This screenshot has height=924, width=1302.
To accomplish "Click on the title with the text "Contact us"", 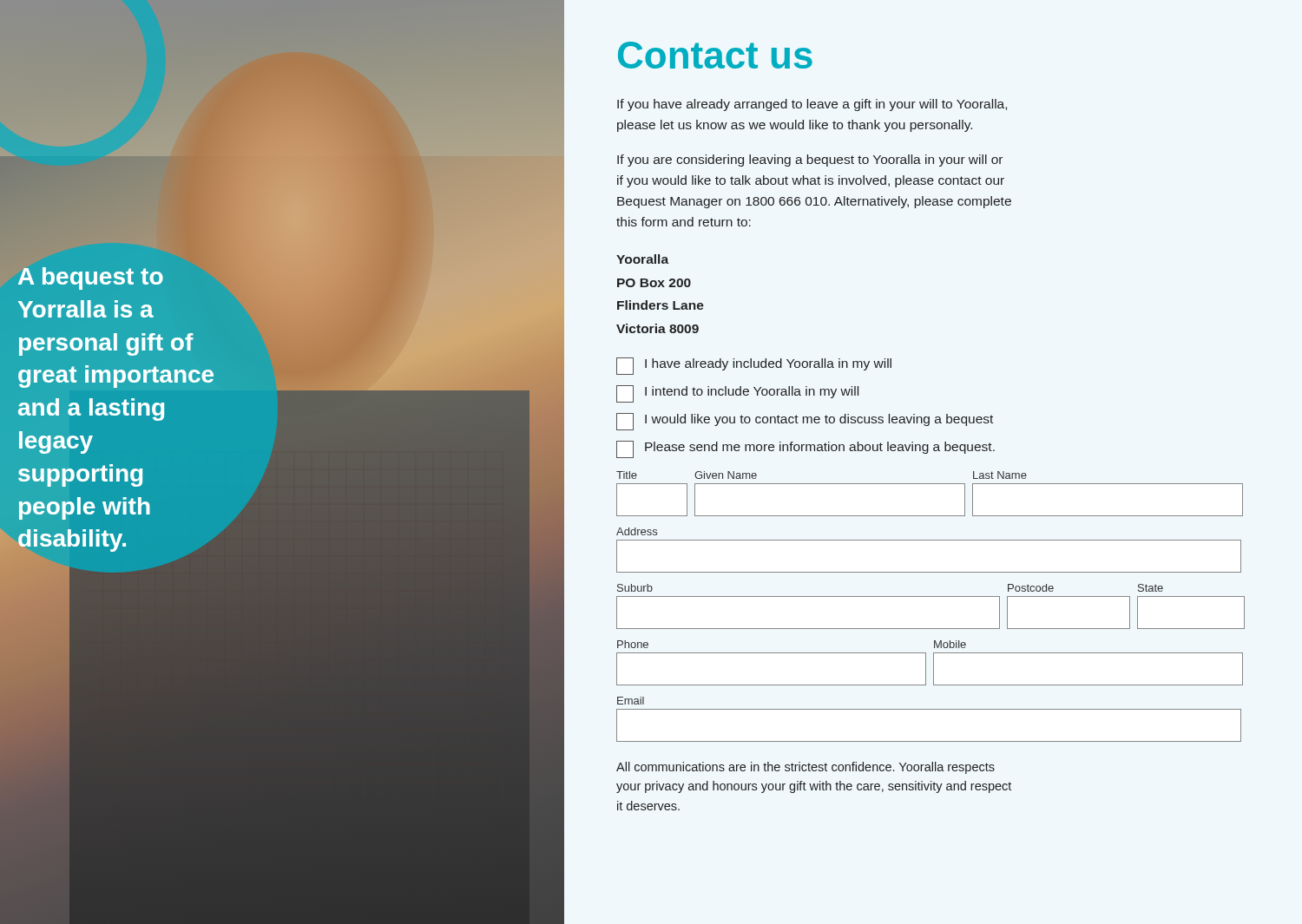I will click(715, 56).
